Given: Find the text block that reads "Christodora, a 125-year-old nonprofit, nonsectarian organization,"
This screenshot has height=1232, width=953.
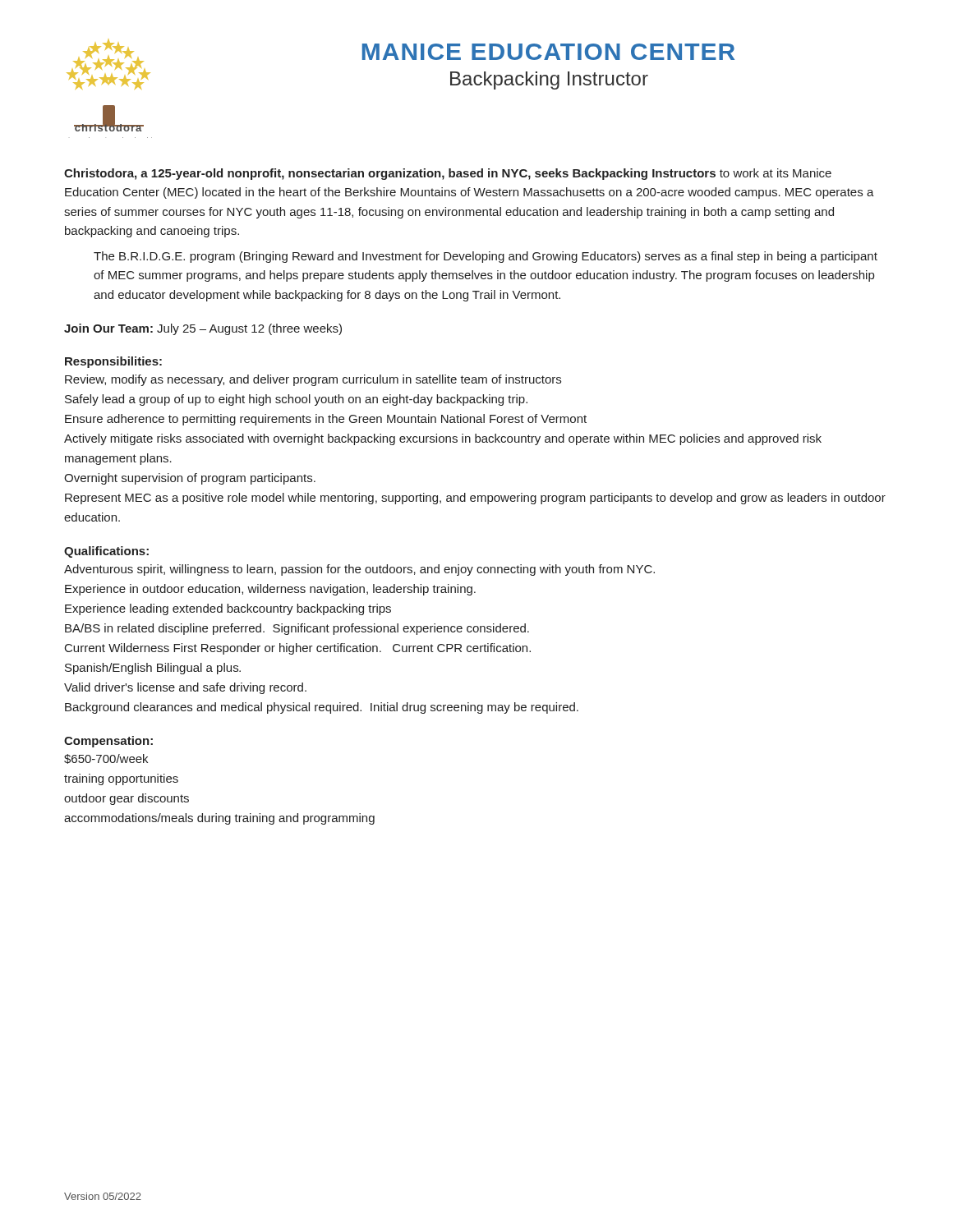Looking at the screenshot, I should tap(469, 202).
